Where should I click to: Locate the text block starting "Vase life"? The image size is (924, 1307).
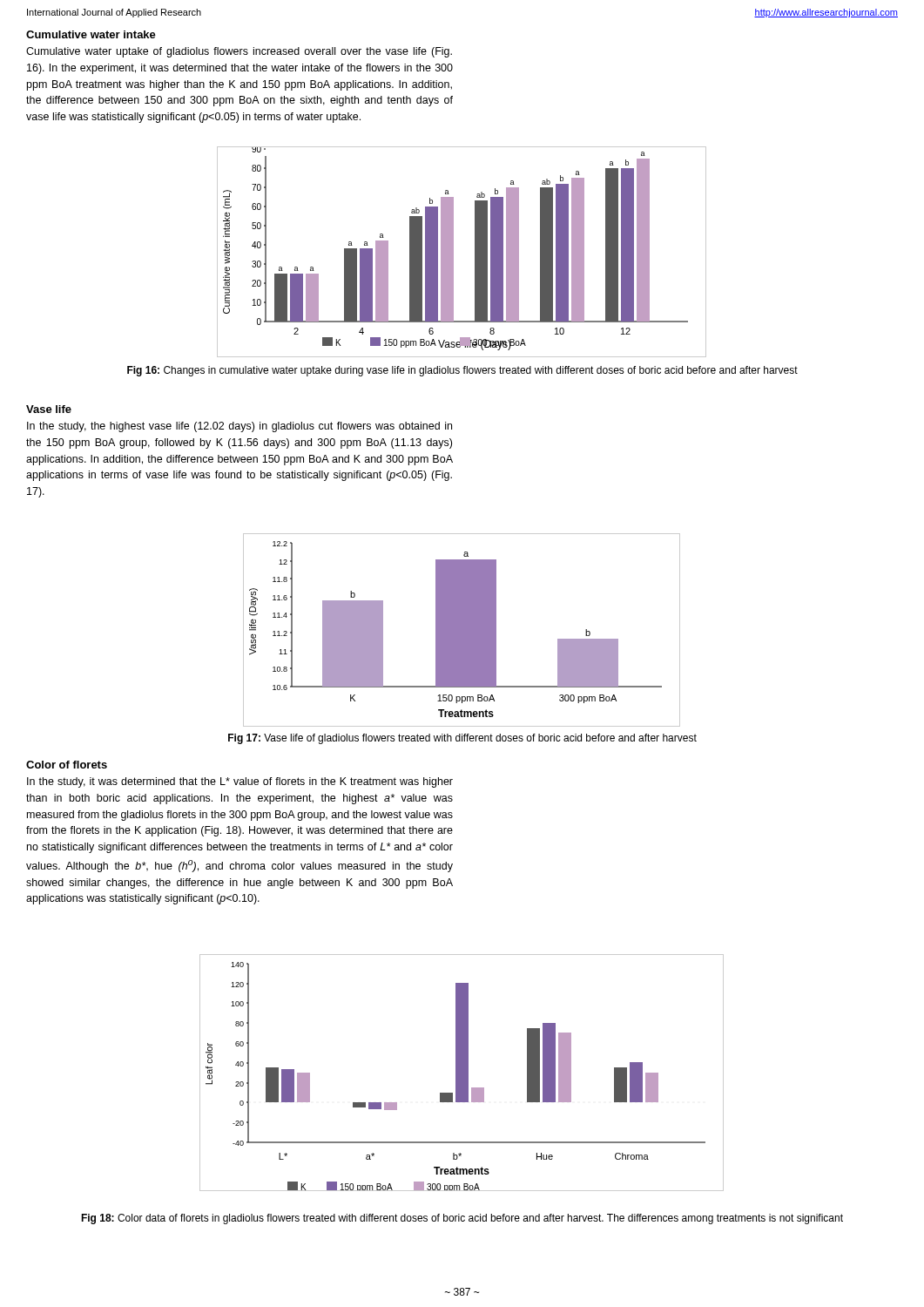[x=49, y=409]
